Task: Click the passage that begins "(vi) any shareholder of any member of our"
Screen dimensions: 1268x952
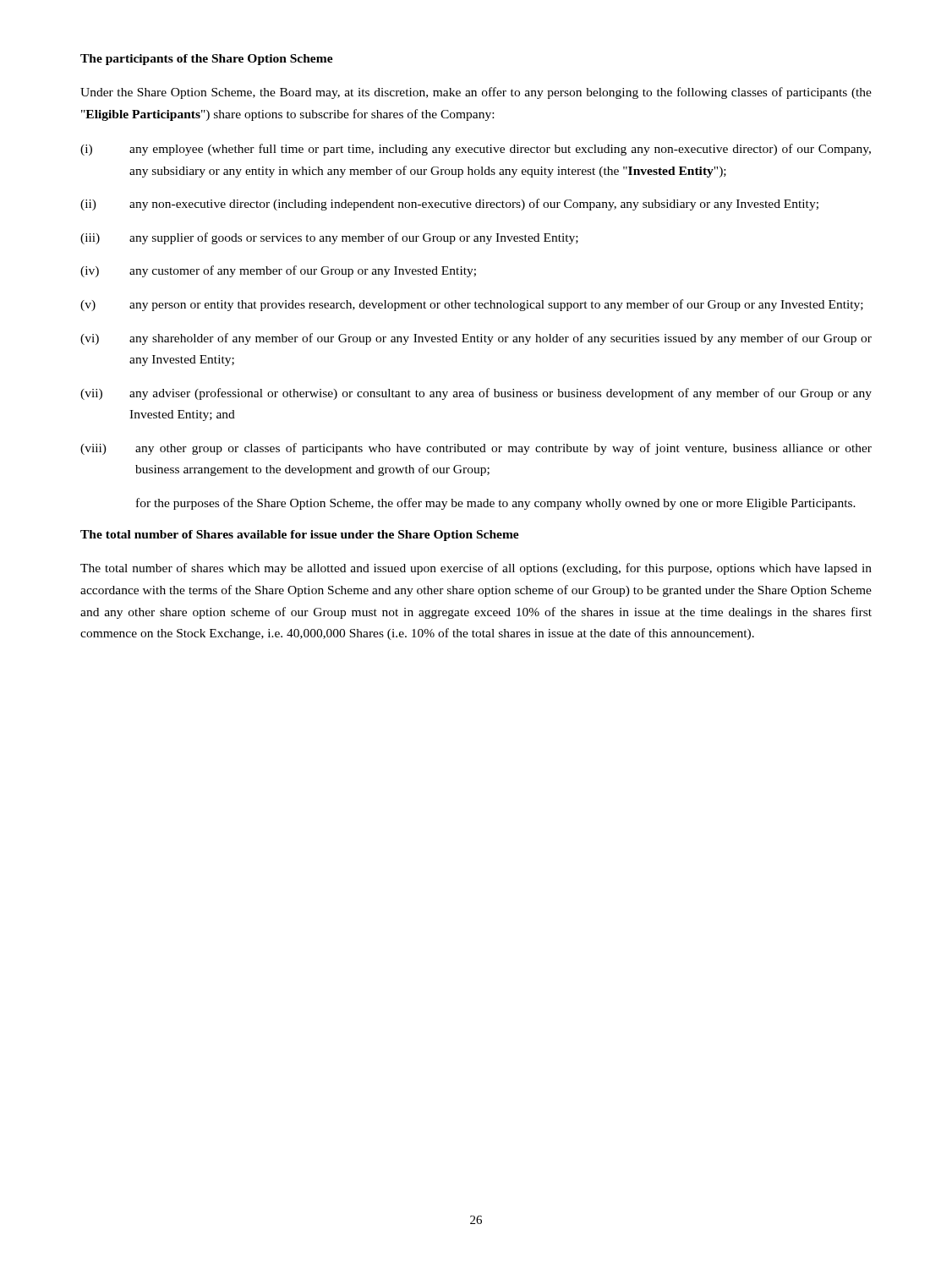Action: tap(476, 348)
